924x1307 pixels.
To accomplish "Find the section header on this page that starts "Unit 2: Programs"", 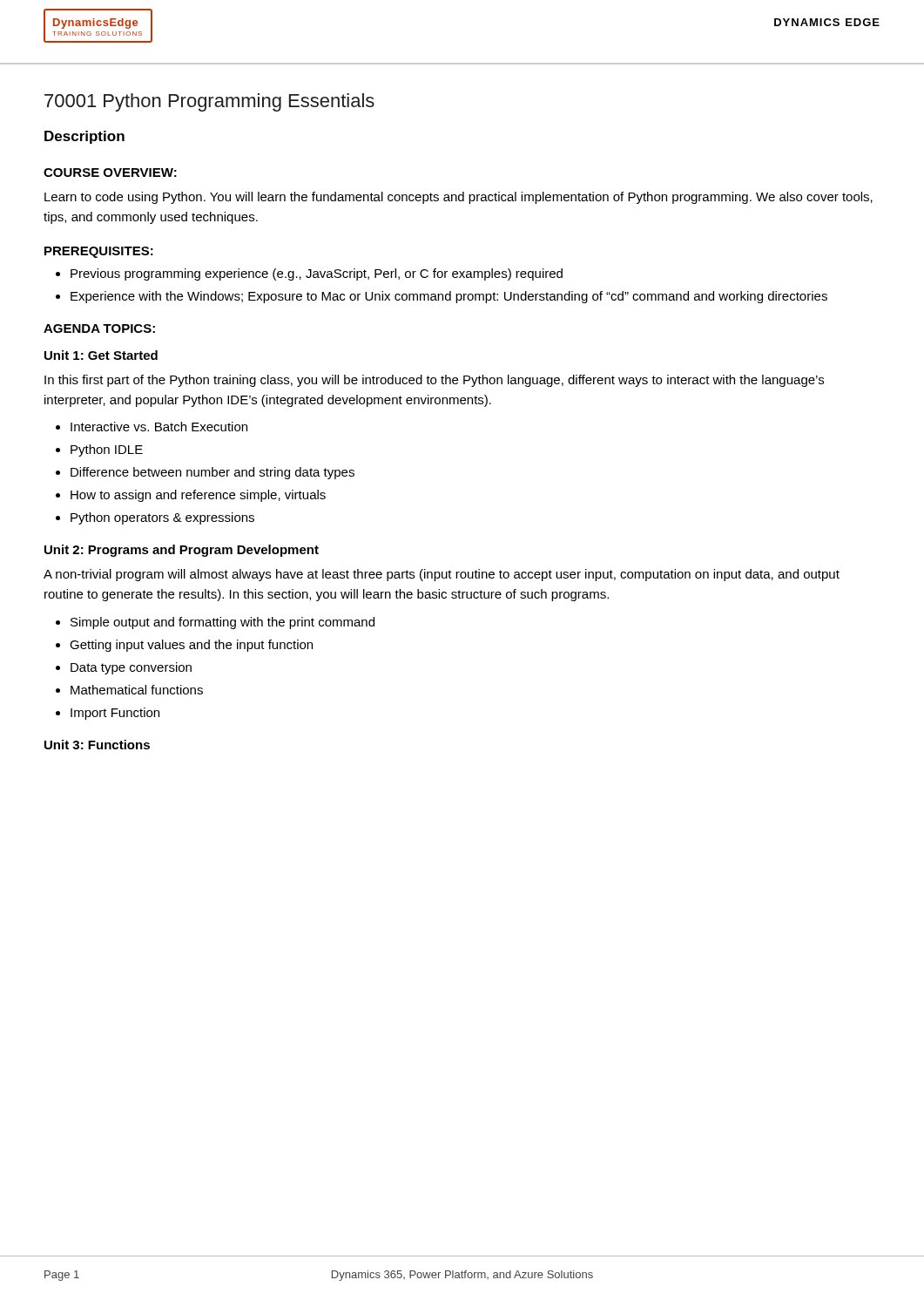I will click(181, 549).
